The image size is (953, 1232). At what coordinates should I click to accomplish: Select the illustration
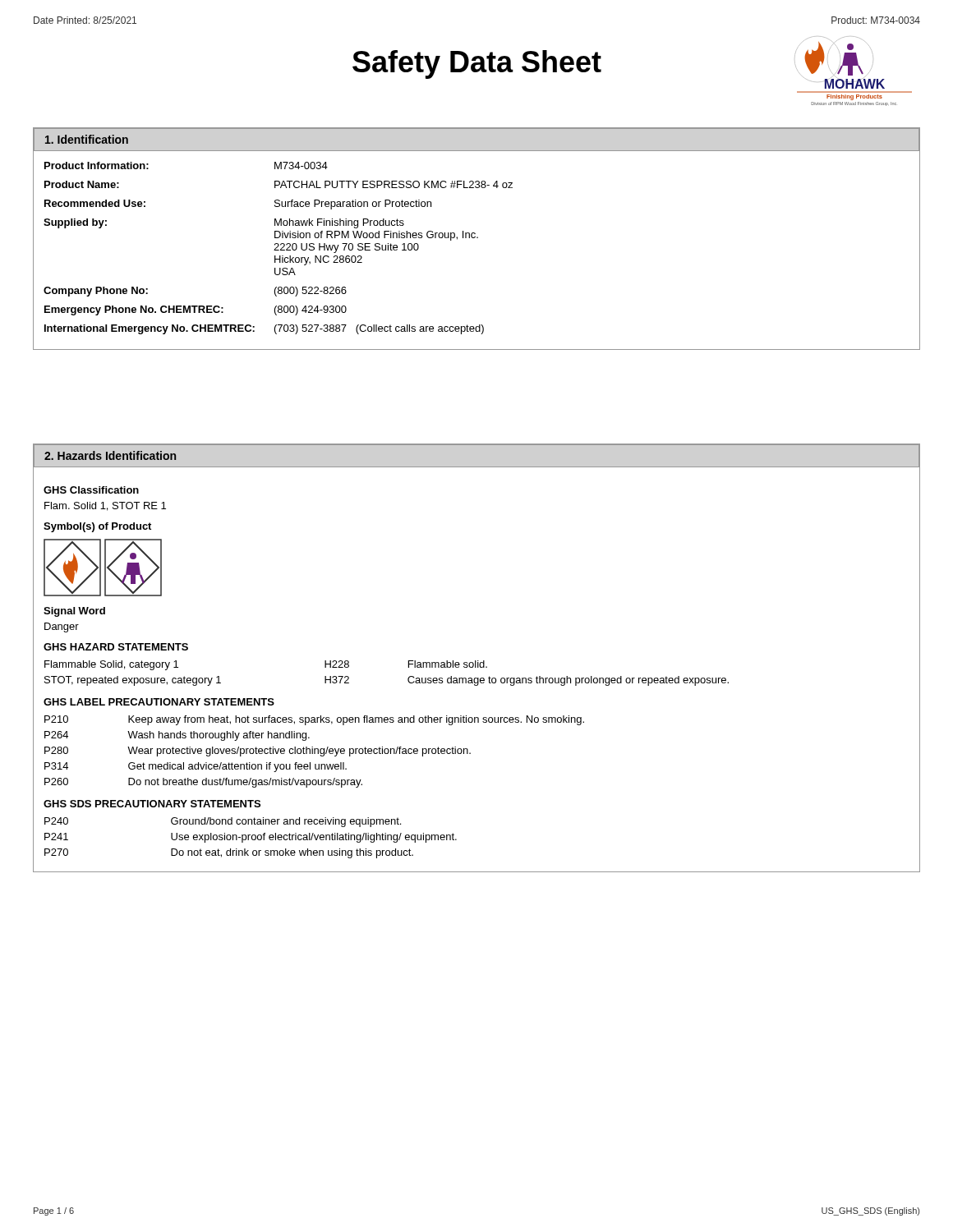tap(476, 568)
